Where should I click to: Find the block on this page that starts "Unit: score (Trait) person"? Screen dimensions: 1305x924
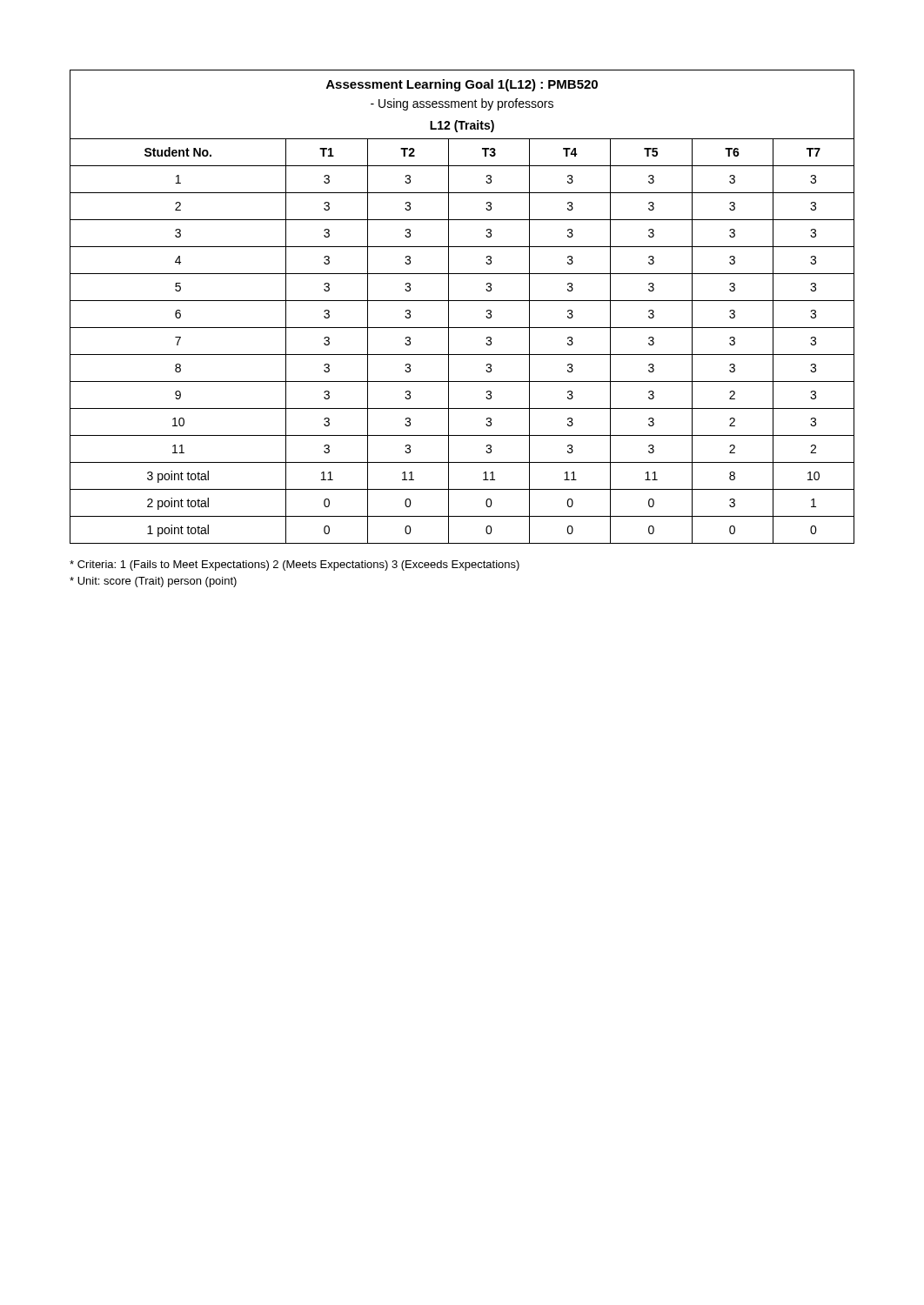153,581
